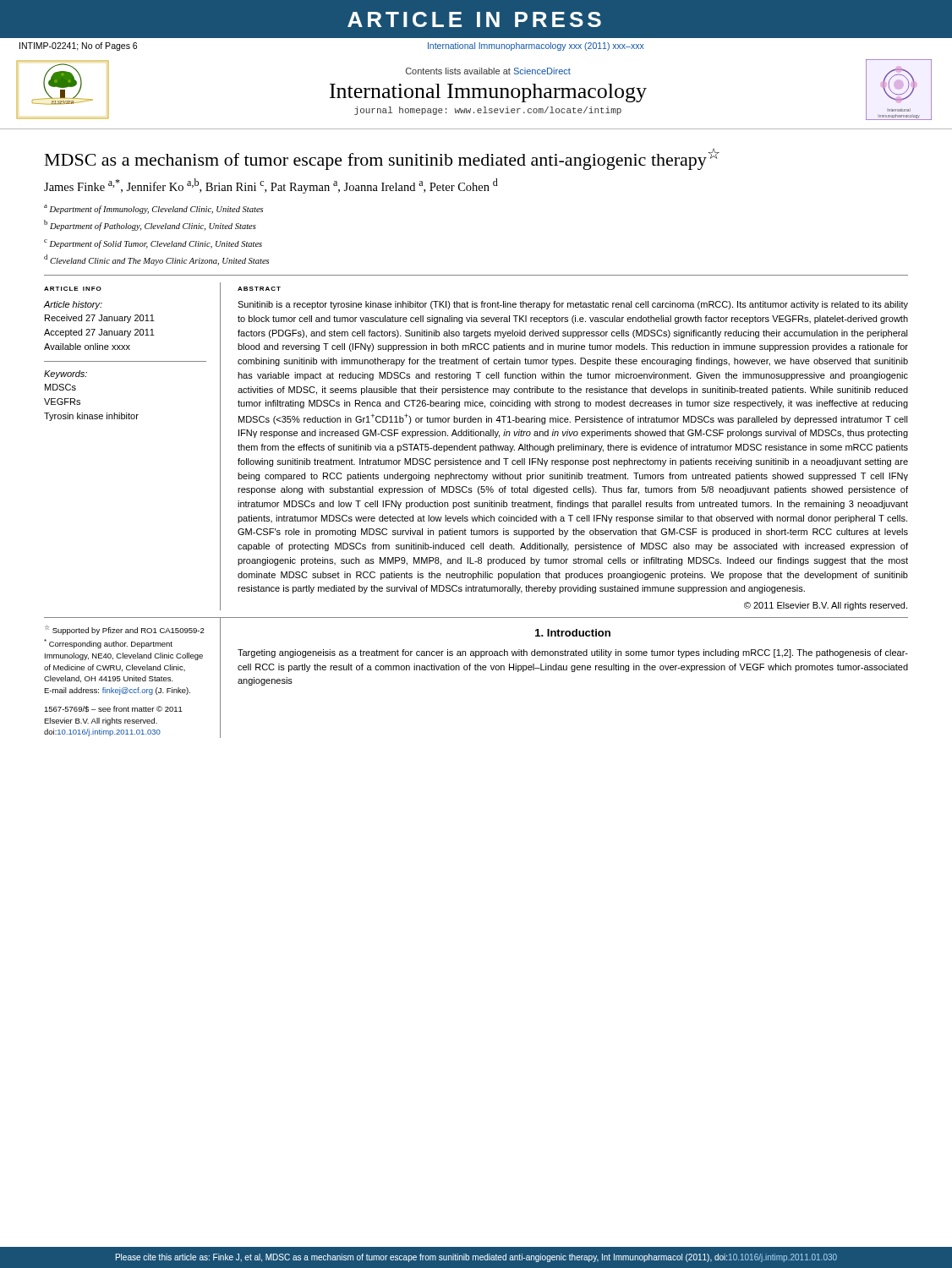The height and width of the screenshot is (1268, 952).
Task: Click on the text block containing "Sunitinib is a receptor tyrosine kinase"
Action: [x=573, y=447]
